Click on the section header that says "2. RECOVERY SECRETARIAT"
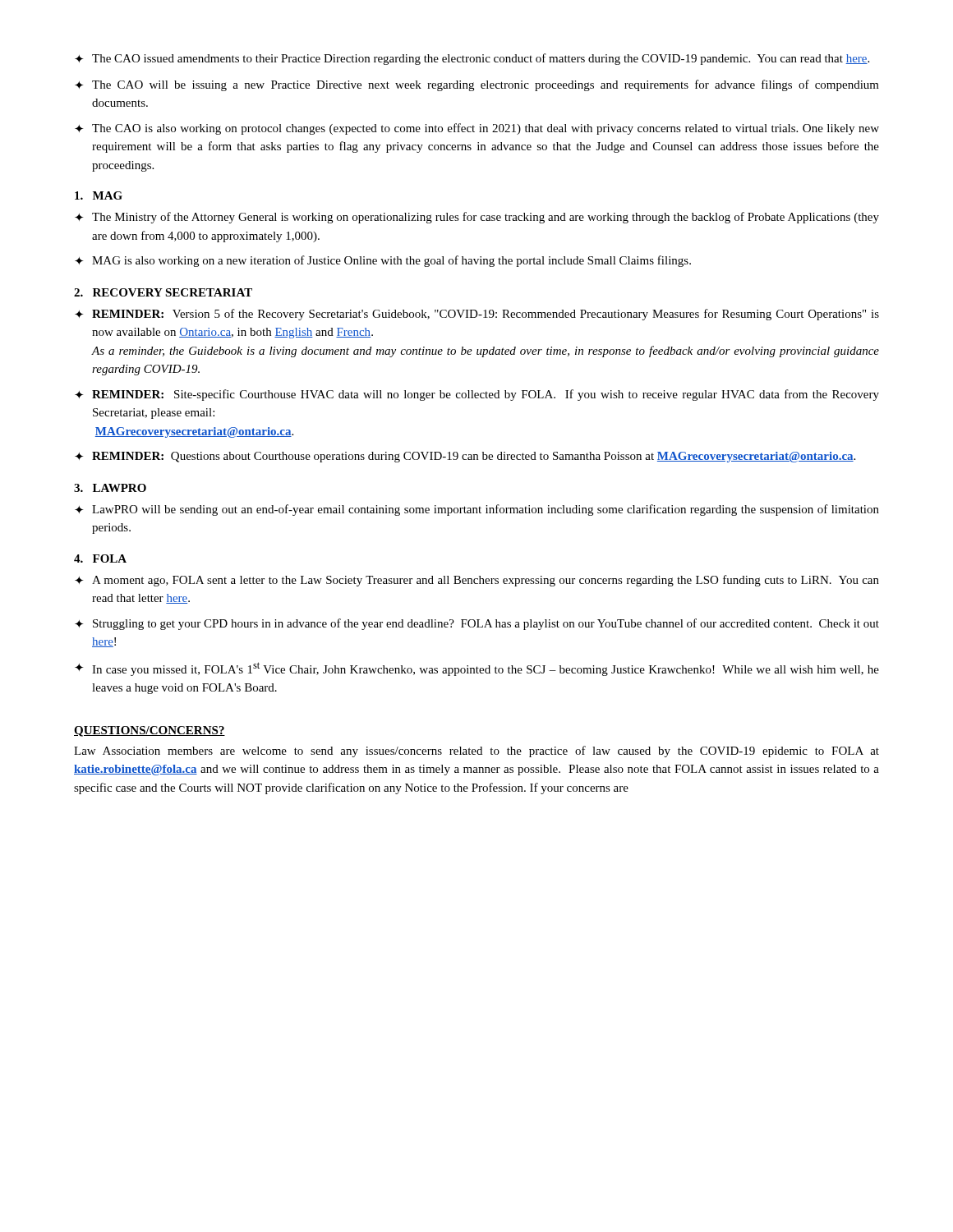Viewport: 953px width, 1232px height. (163, 292)
